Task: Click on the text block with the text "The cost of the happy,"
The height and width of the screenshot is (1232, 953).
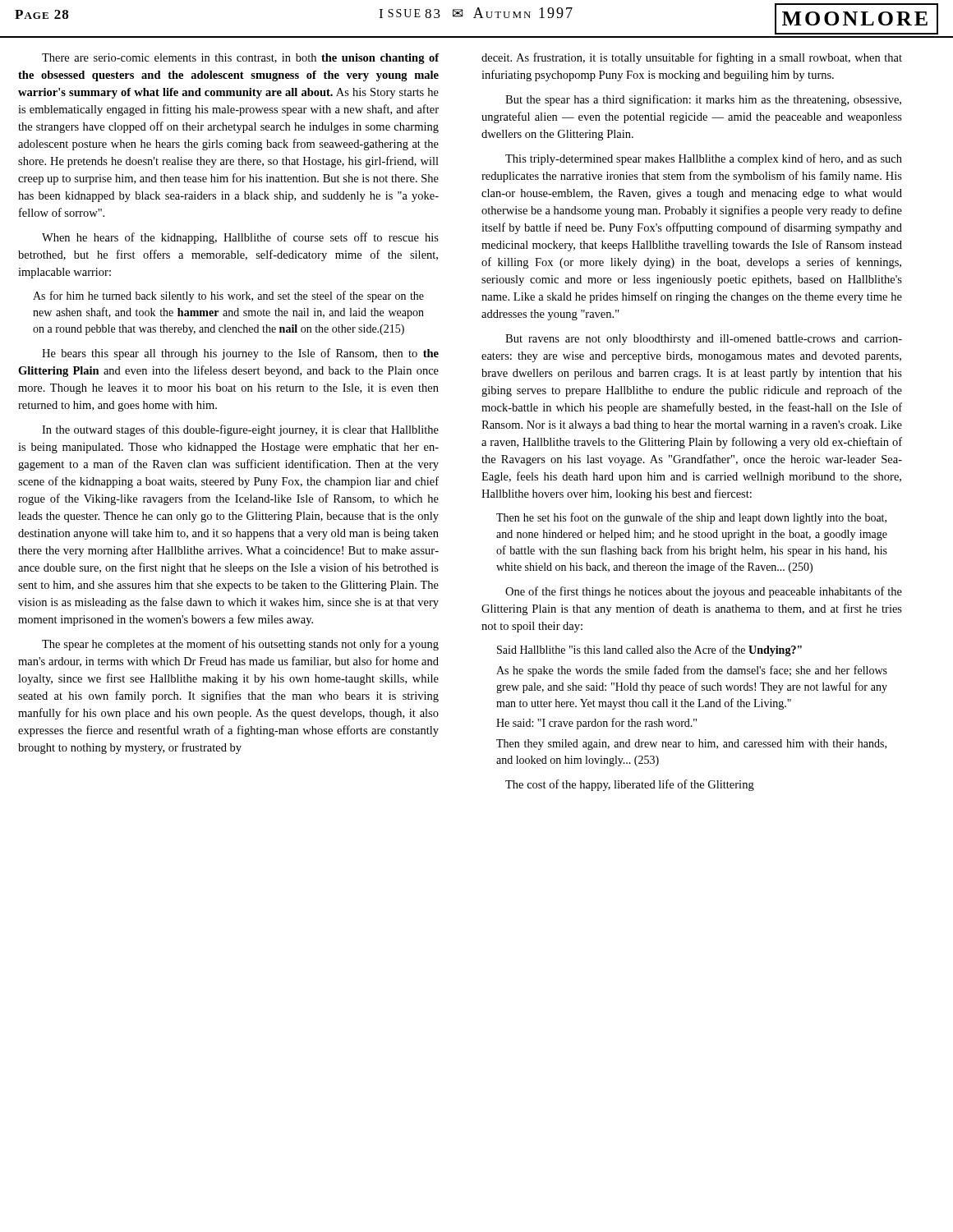Action: click(x=692, y=785)
